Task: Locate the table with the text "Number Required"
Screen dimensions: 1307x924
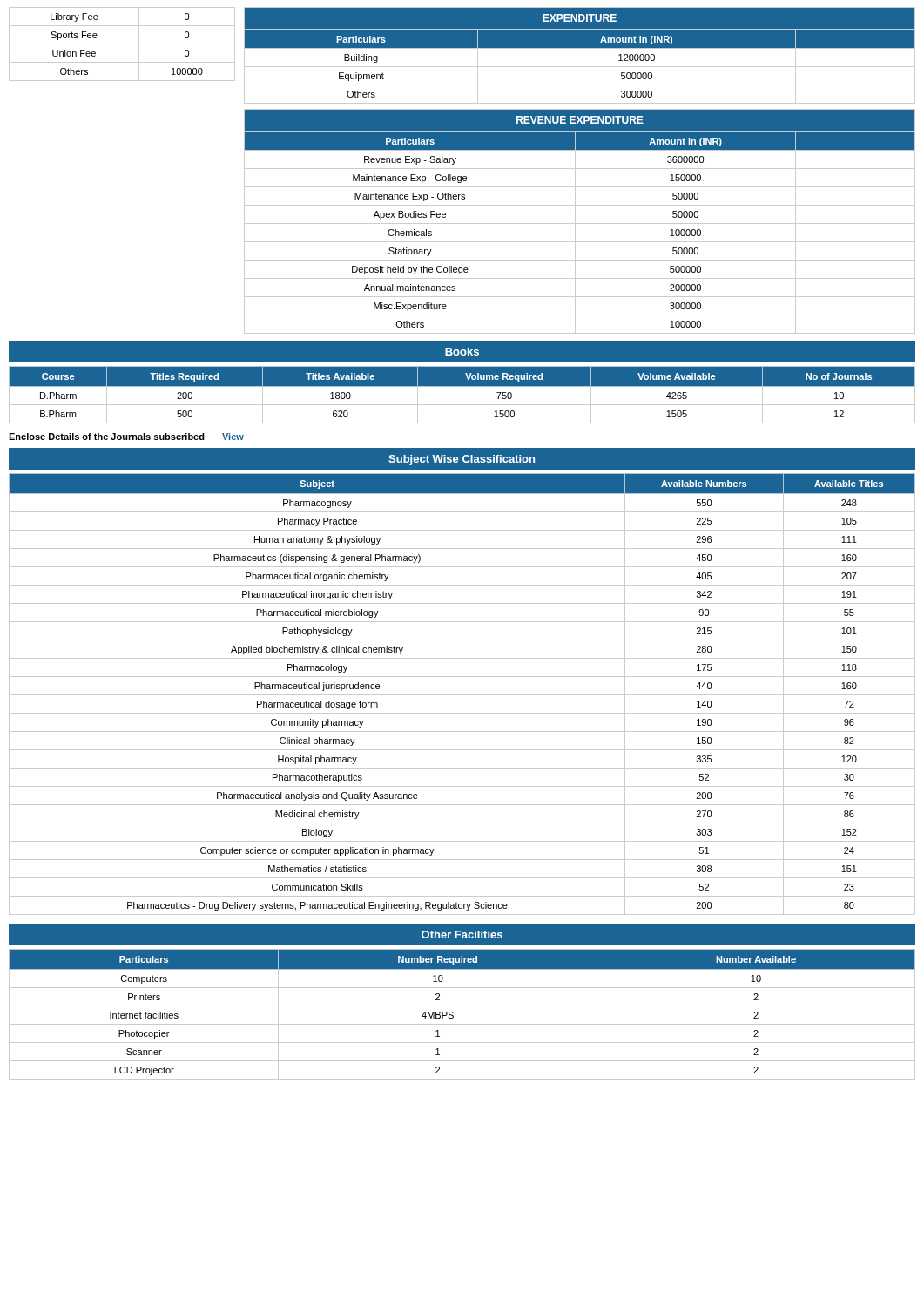Action: click(x=462, y=1017)
